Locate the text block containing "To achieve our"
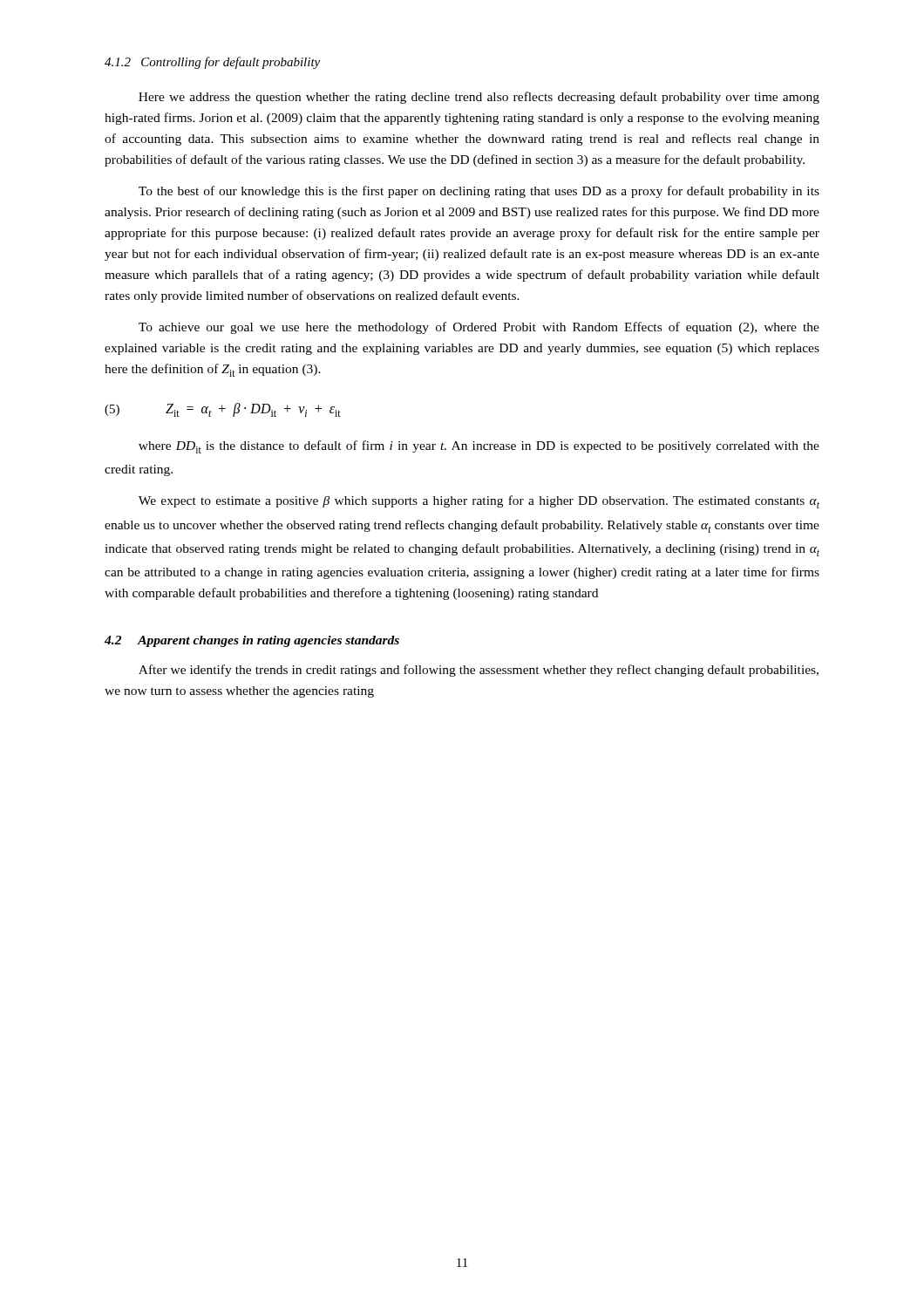The width and height of the screenshot is (924, 1308). pos(462,350)
